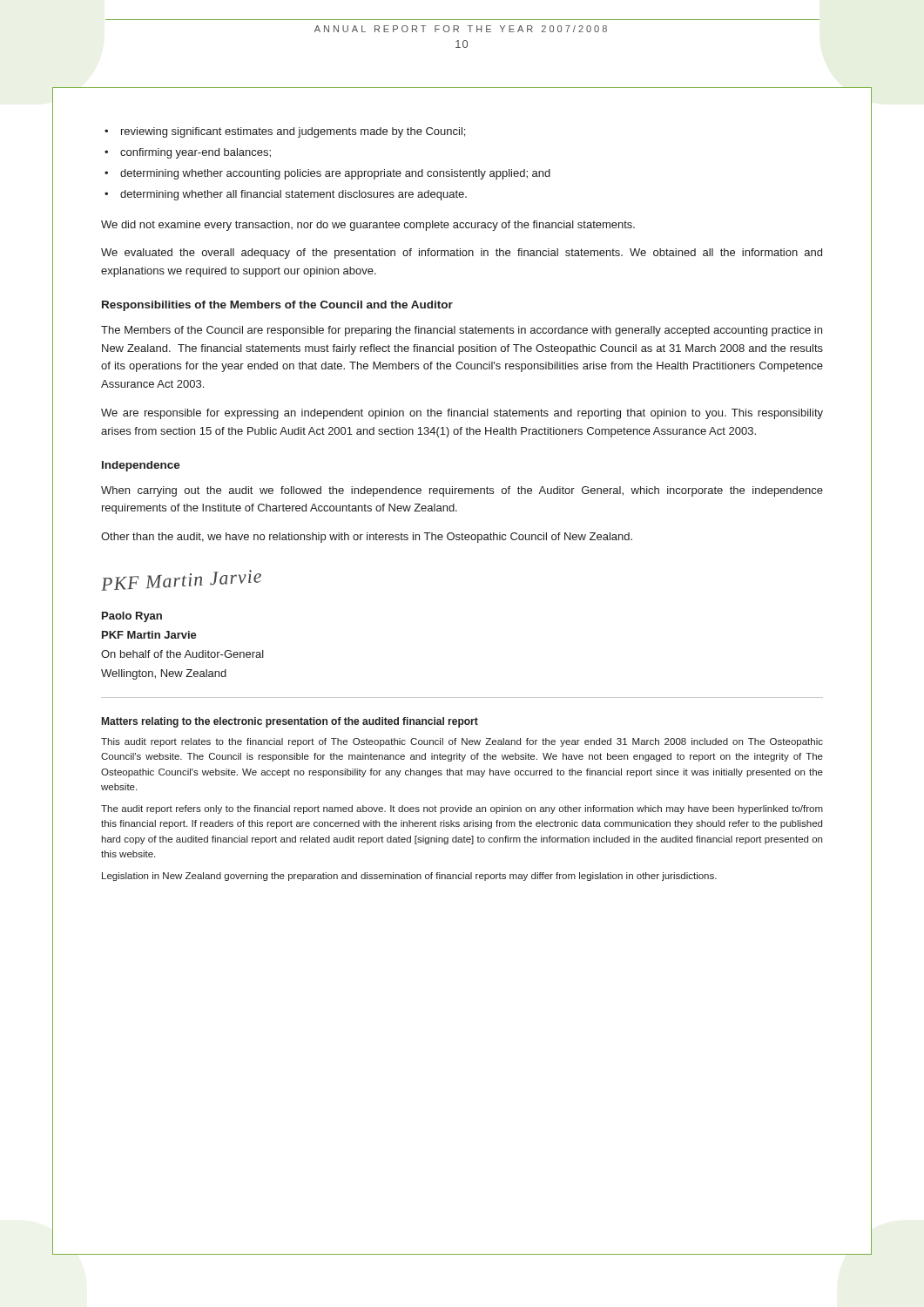
Task: Click on the block starting "confirming year-end balances;"
Action: (196, 152)
